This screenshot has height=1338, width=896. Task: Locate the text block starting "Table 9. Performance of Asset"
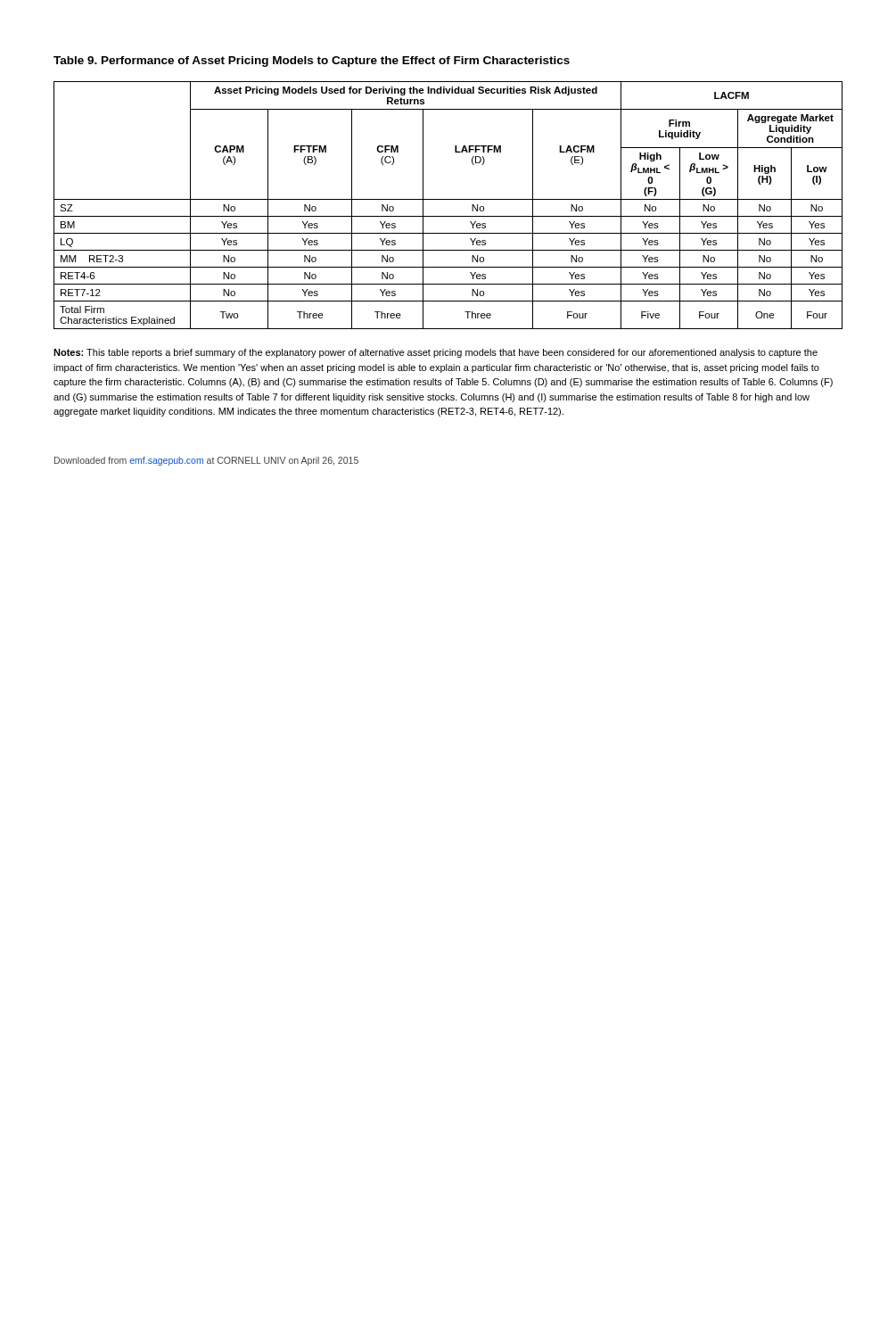312,60
